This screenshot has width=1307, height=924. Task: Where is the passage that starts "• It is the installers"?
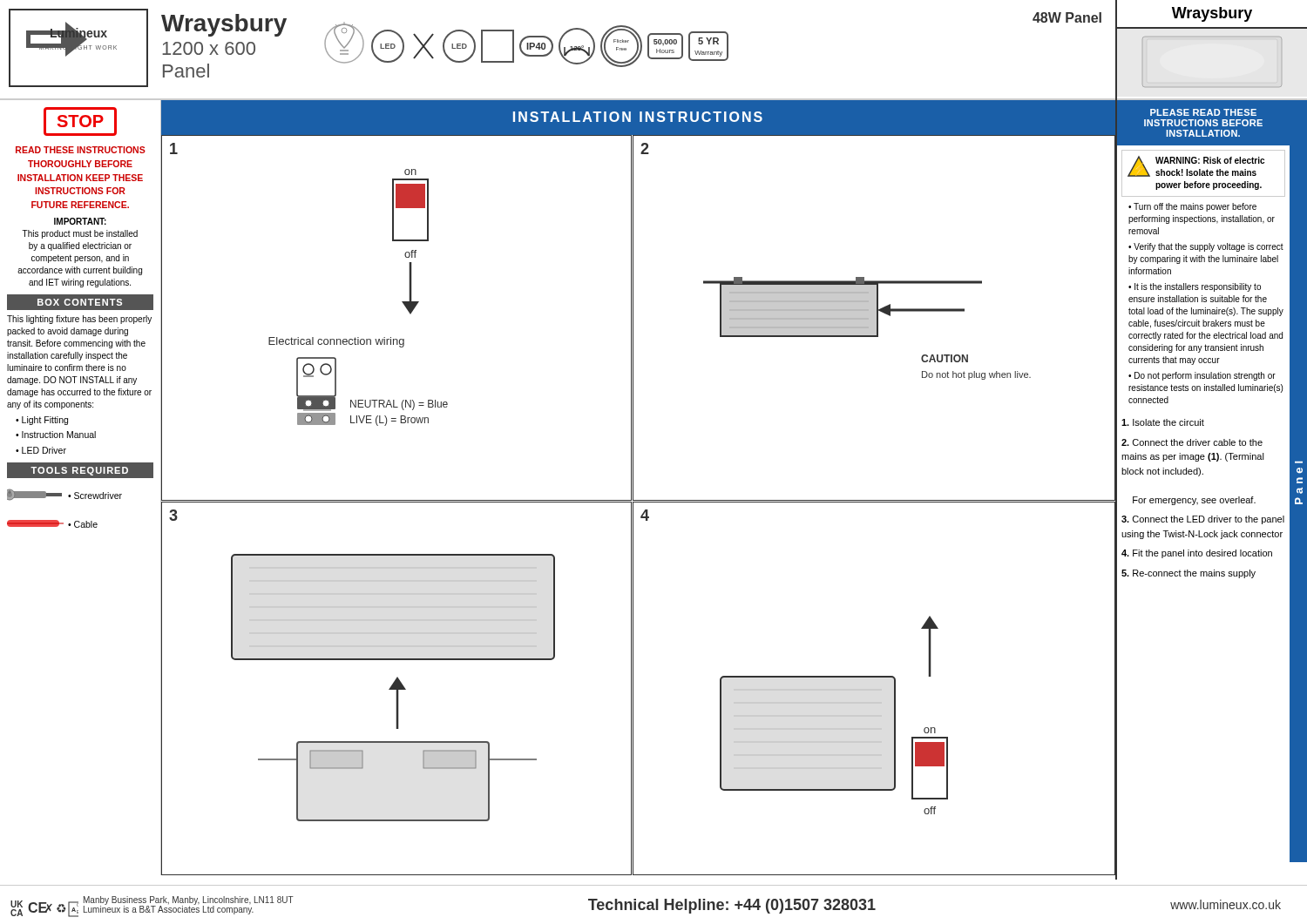(1206, 324)
